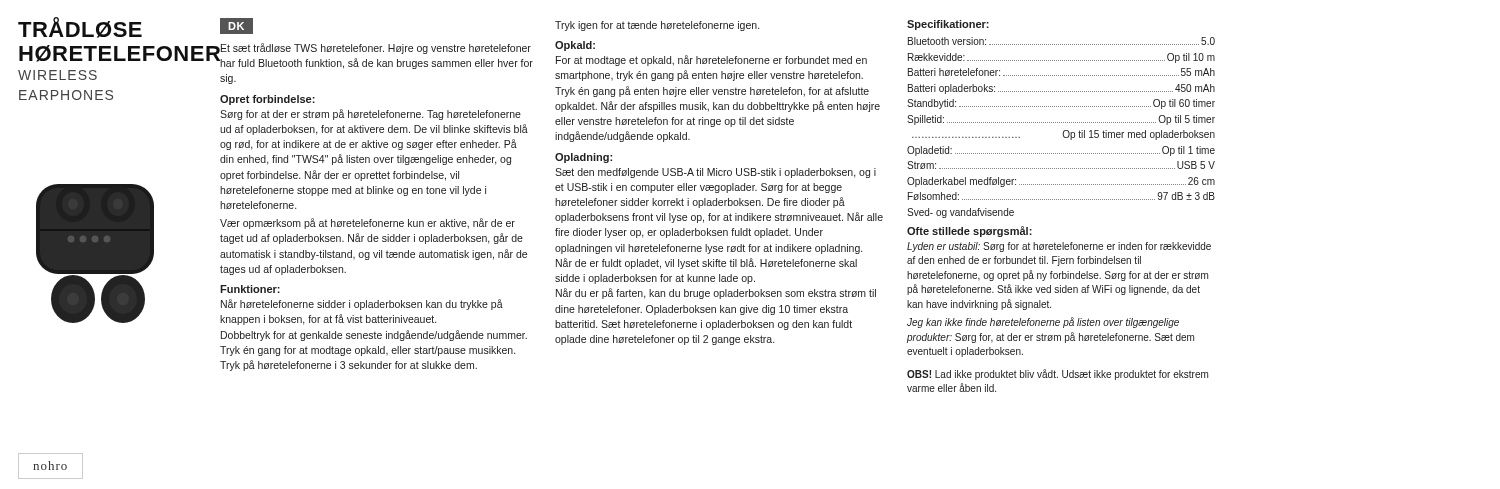Where is the passage that starts "For at modtage et"?
This screenshot has height=489, width=1500.
(718, 98)
